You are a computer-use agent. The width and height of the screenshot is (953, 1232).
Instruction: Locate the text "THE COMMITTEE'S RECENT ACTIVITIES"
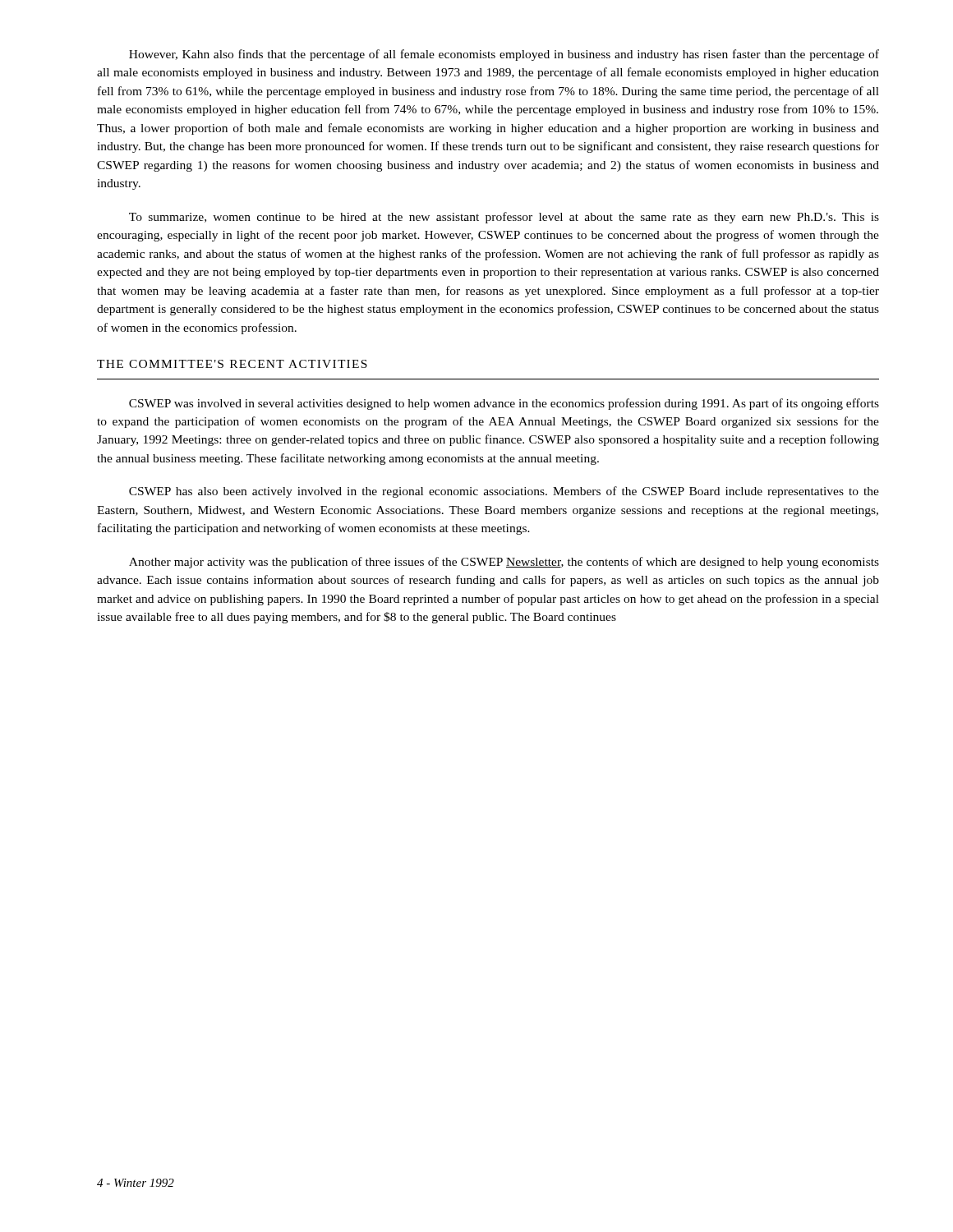click(488, 367)
